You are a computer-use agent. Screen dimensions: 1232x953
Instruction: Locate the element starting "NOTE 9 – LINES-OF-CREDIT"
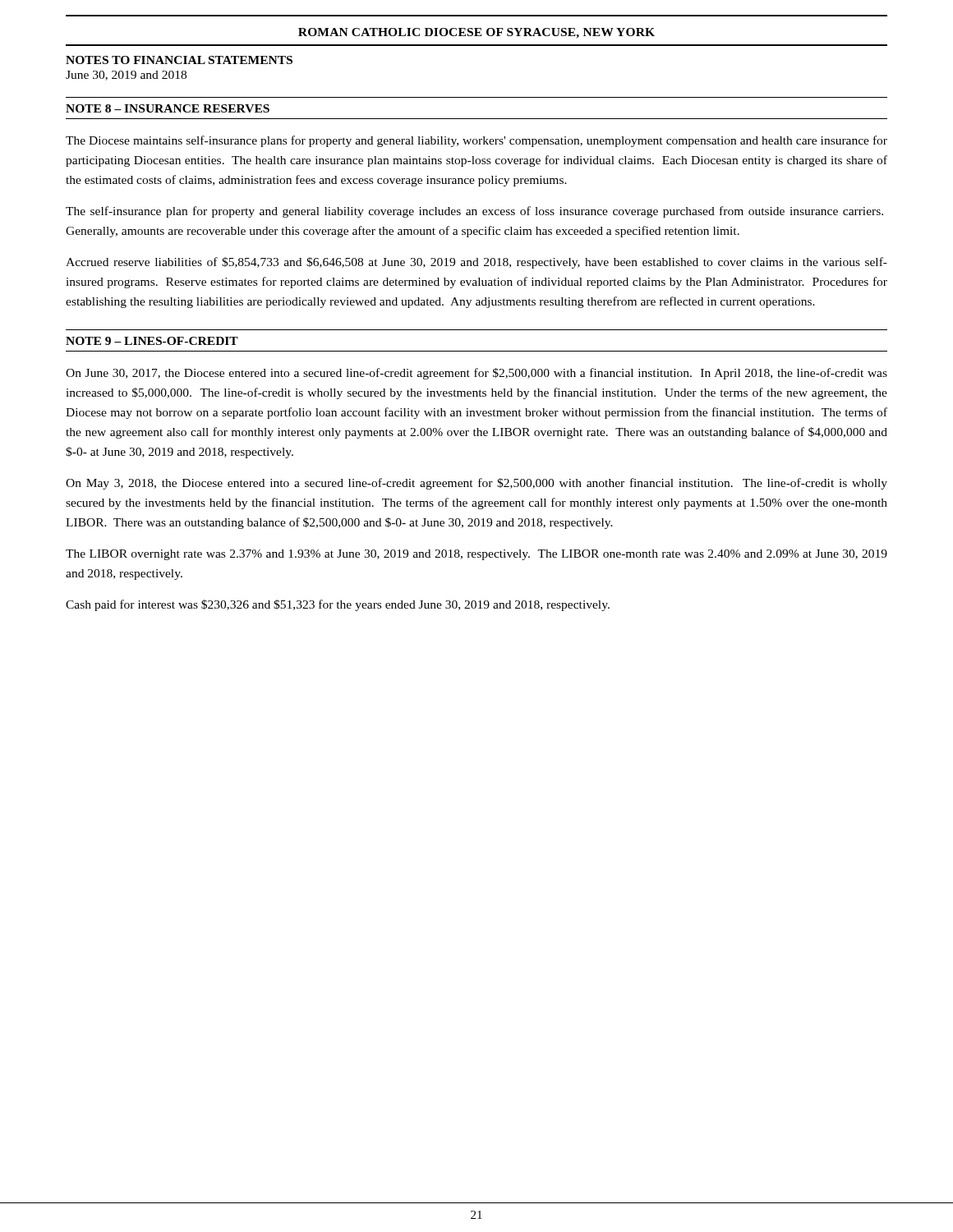click(x=152, y=341)
